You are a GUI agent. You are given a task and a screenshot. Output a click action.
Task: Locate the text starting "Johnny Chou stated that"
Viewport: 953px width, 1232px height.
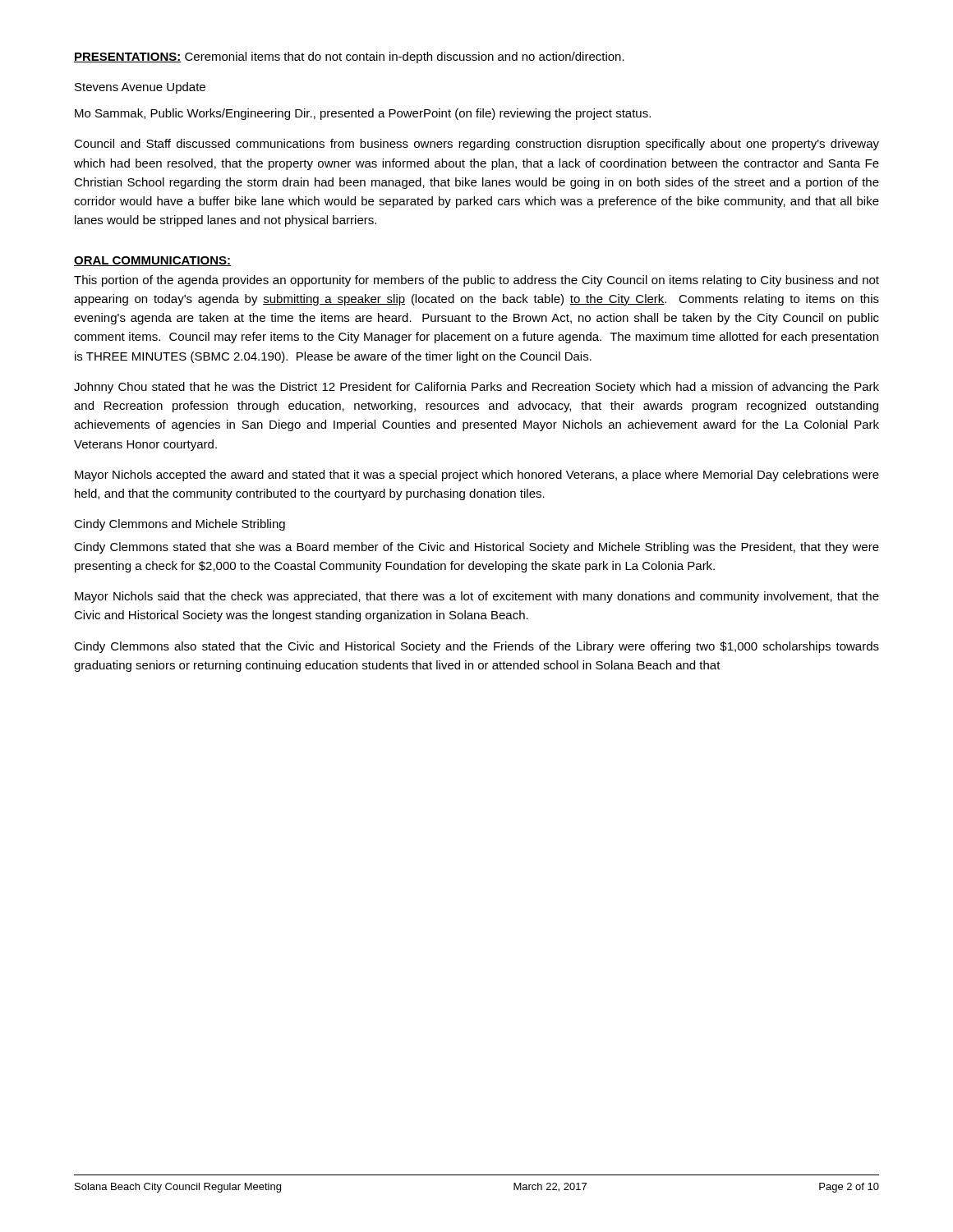476,415
